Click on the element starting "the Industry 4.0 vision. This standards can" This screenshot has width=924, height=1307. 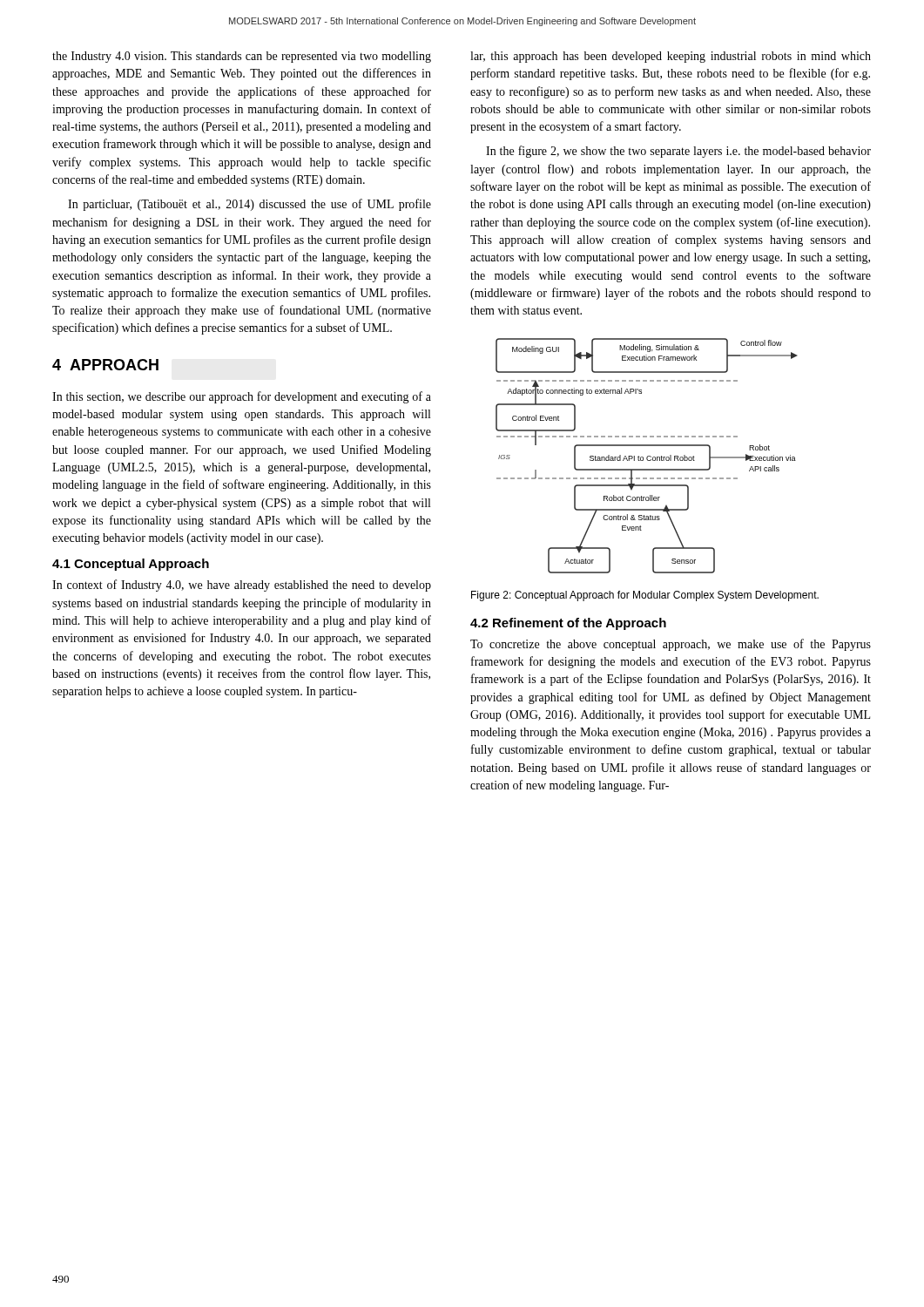[x=242, y=119]
